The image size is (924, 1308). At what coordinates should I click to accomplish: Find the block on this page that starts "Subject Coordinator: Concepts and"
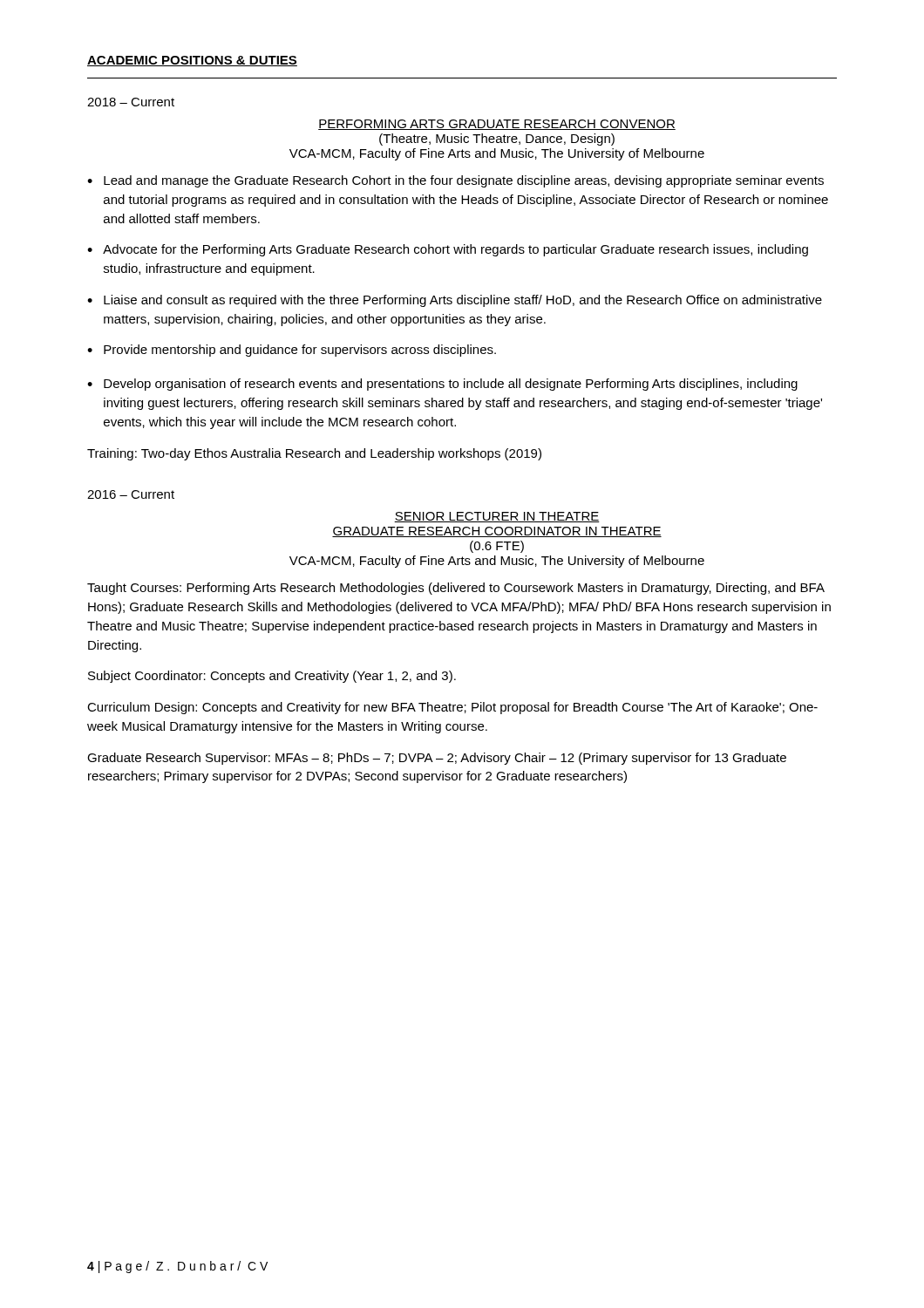(x=272, y=676)
